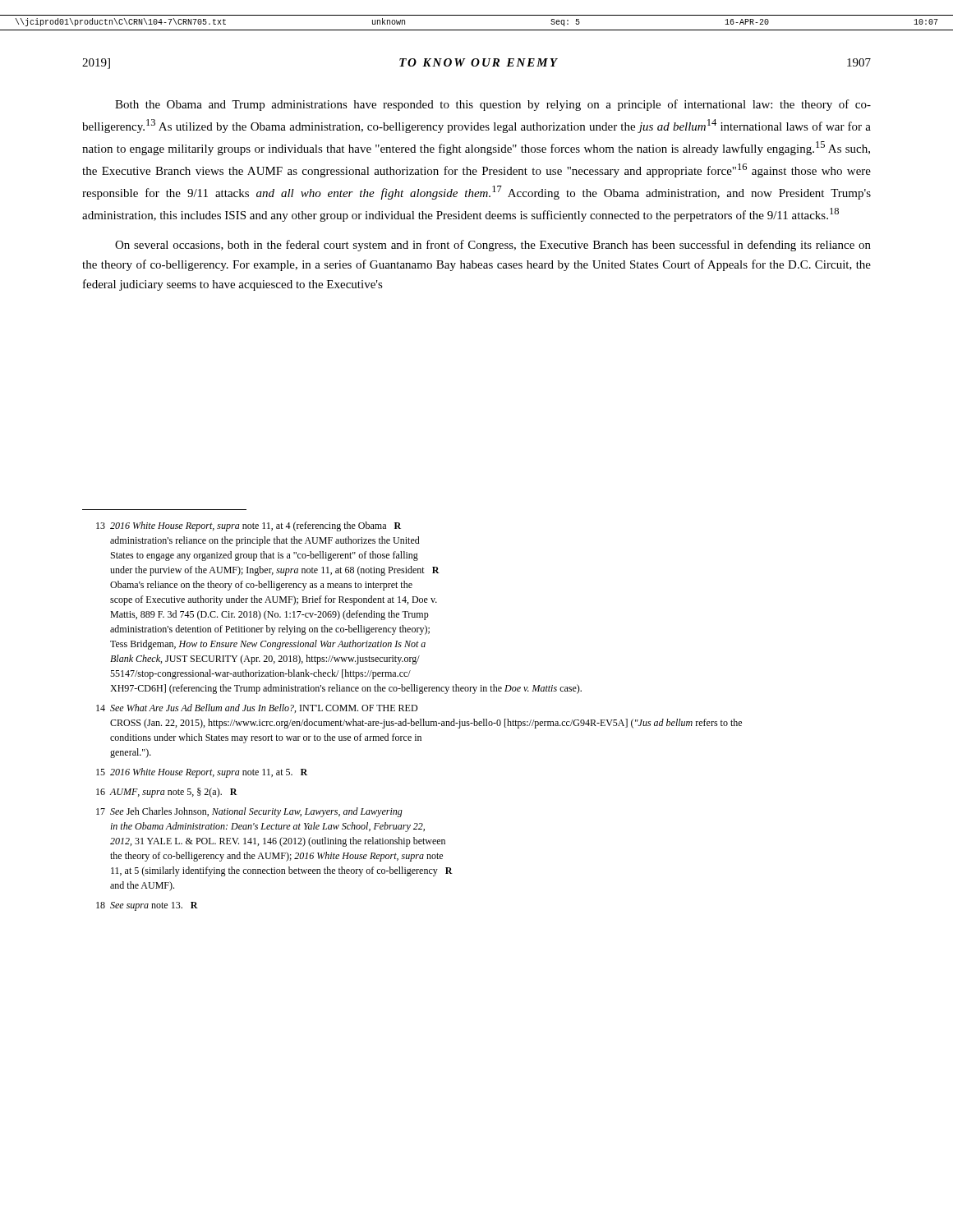The image size is (953, 1232).
Task: Click on the element starting "14 See What Are Jus Ad Bellum and"
Action: coord(476,730)
